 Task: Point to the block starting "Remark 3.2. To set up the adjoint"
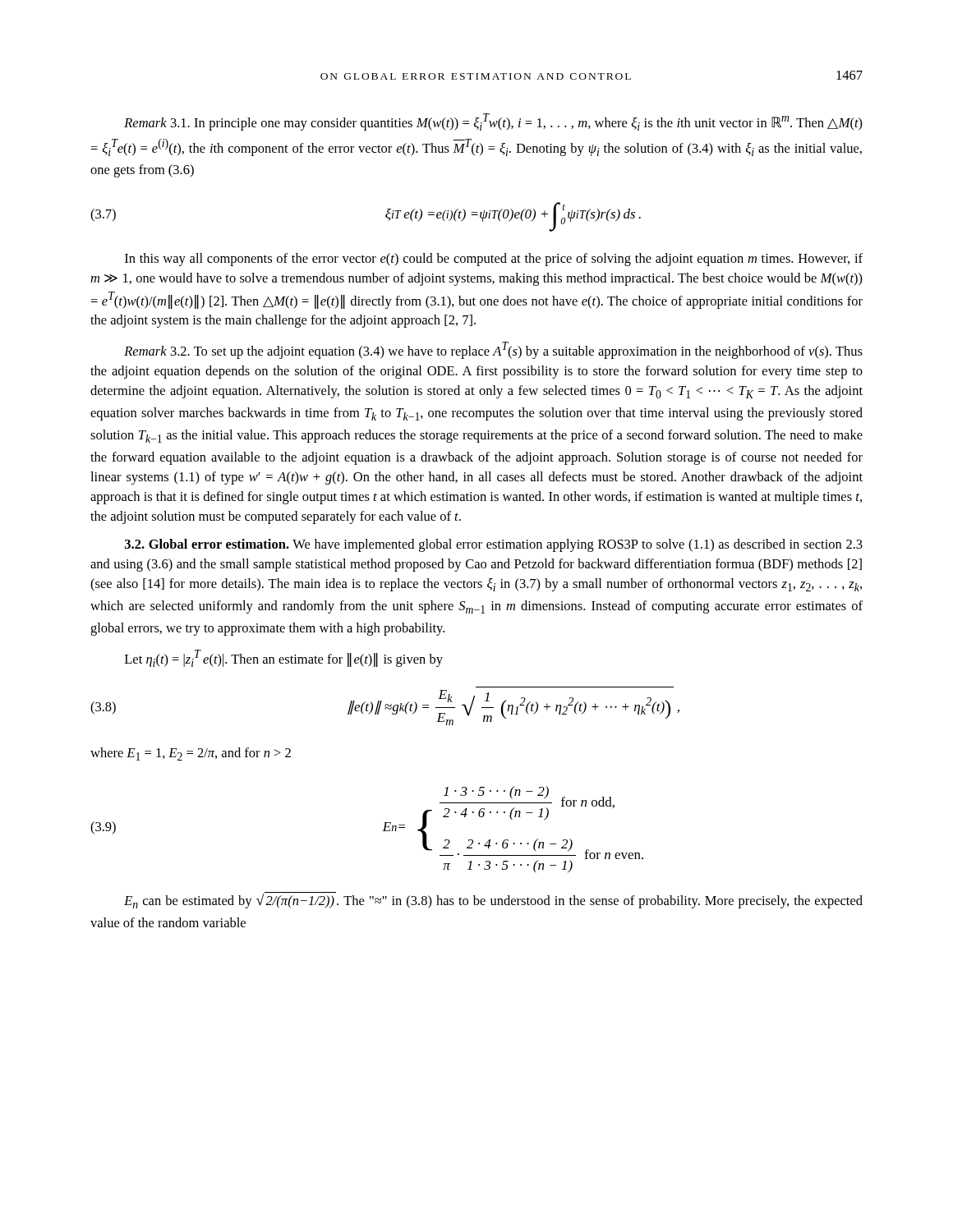(x=476, y=432)
